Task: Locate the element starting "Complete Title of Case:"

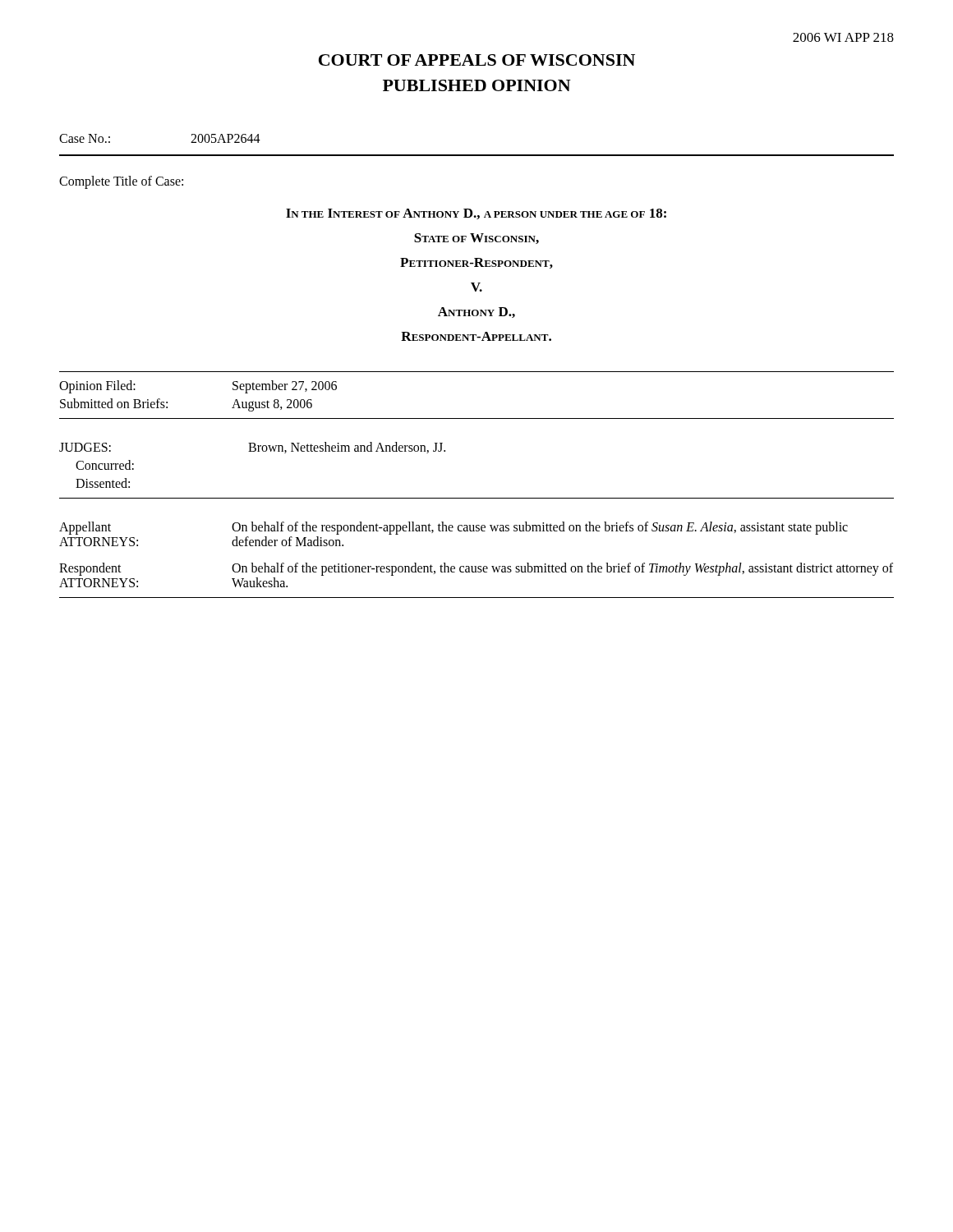Action: (122, 181)
